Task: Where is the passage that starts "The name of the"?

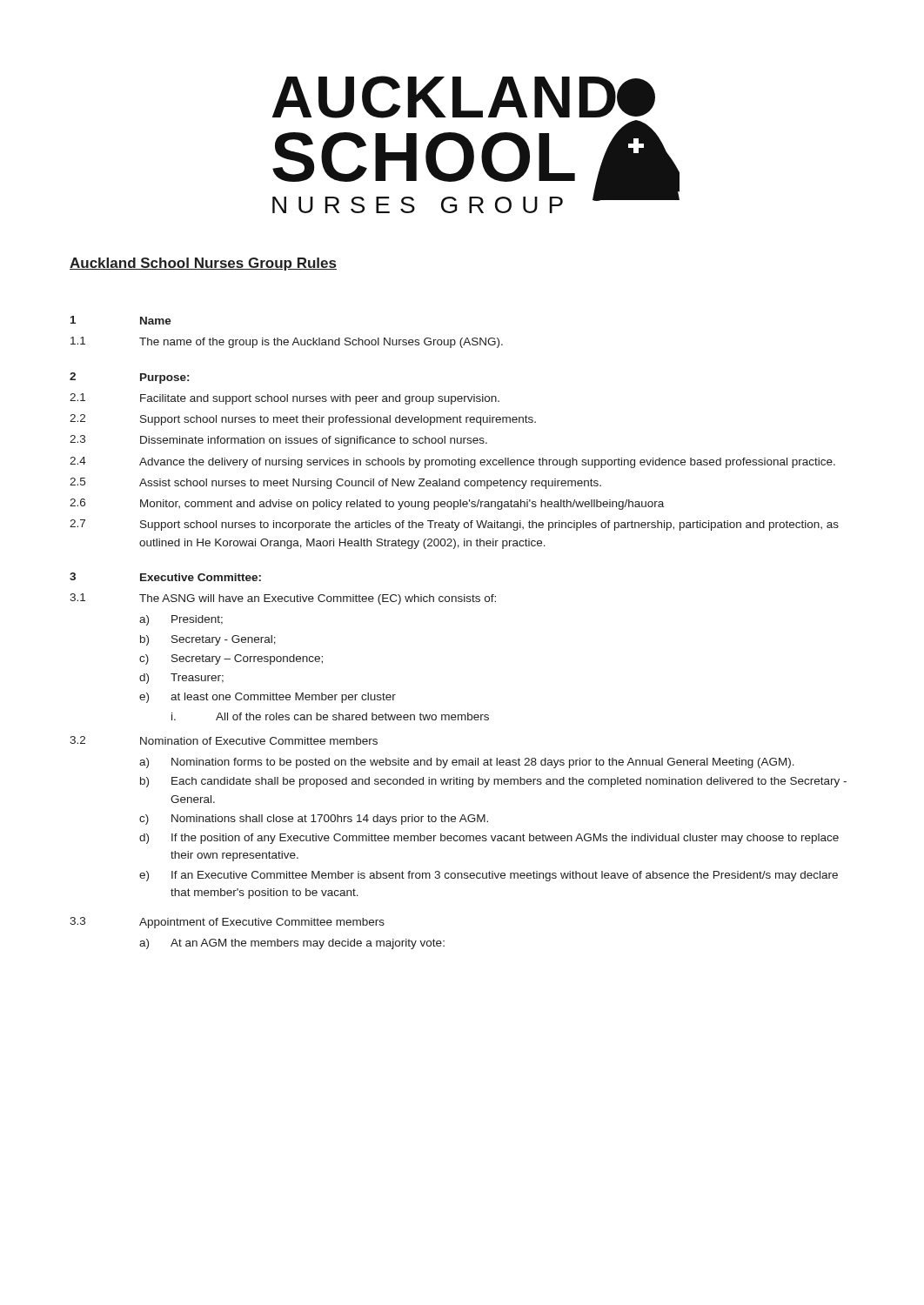Action: pos(321,342)
